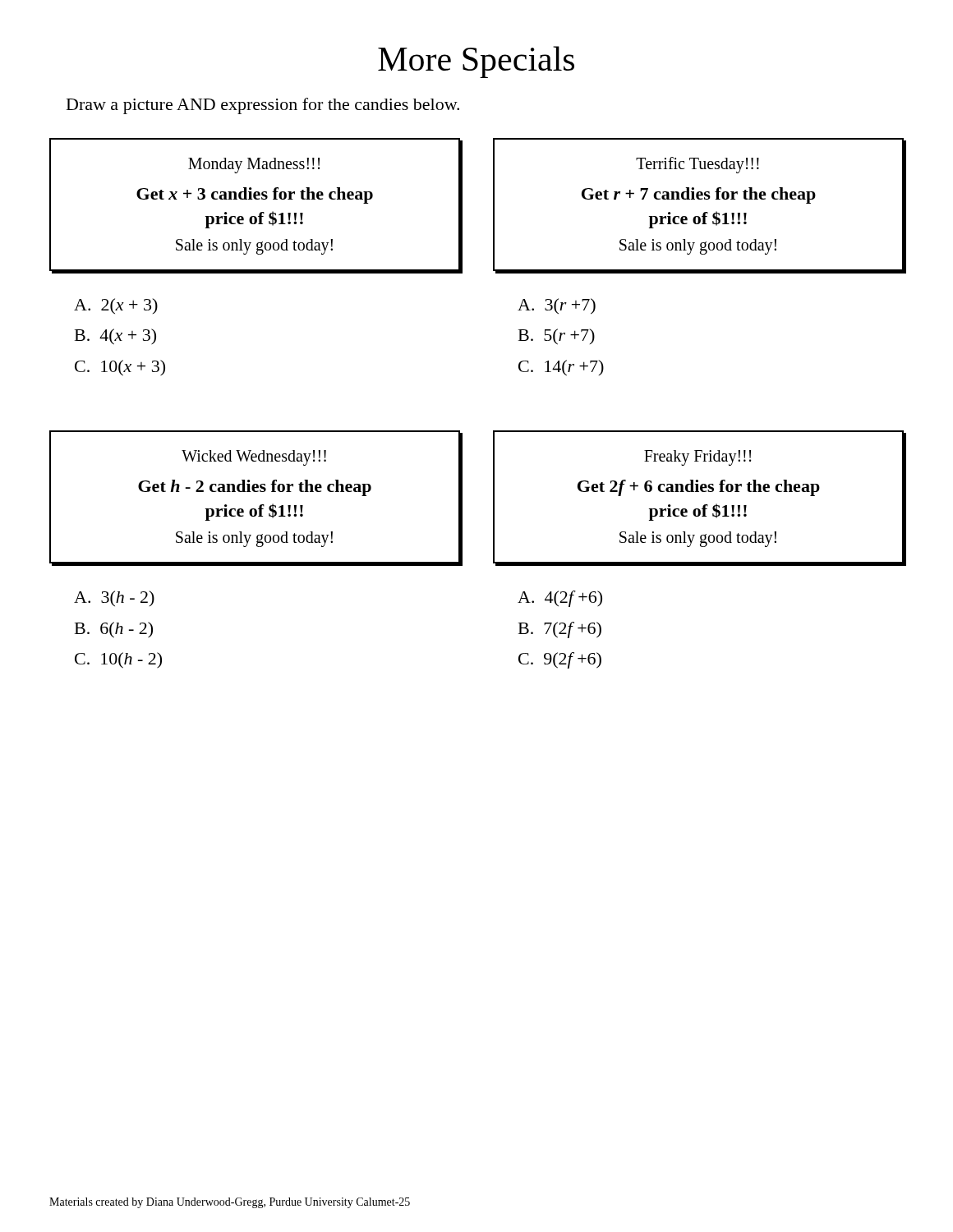This screenshot has width=953, height=1232.
Task: Where does it say "A. 4(2f +6)"?
Action: [x=560, y=597]
